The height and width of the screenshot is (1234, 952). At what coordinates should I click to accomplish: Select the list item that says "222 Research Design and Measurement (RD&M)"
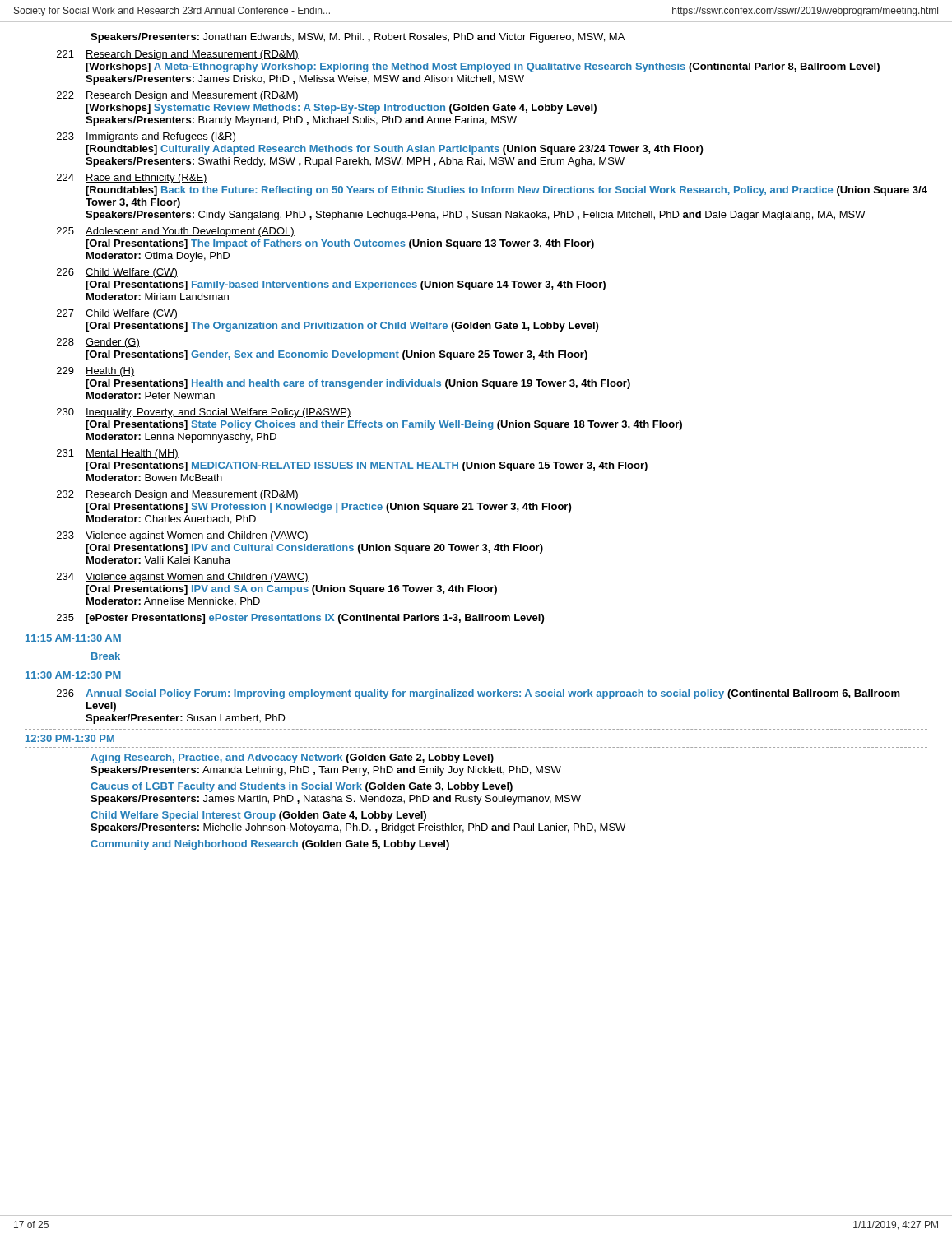[x=476, y=107]
